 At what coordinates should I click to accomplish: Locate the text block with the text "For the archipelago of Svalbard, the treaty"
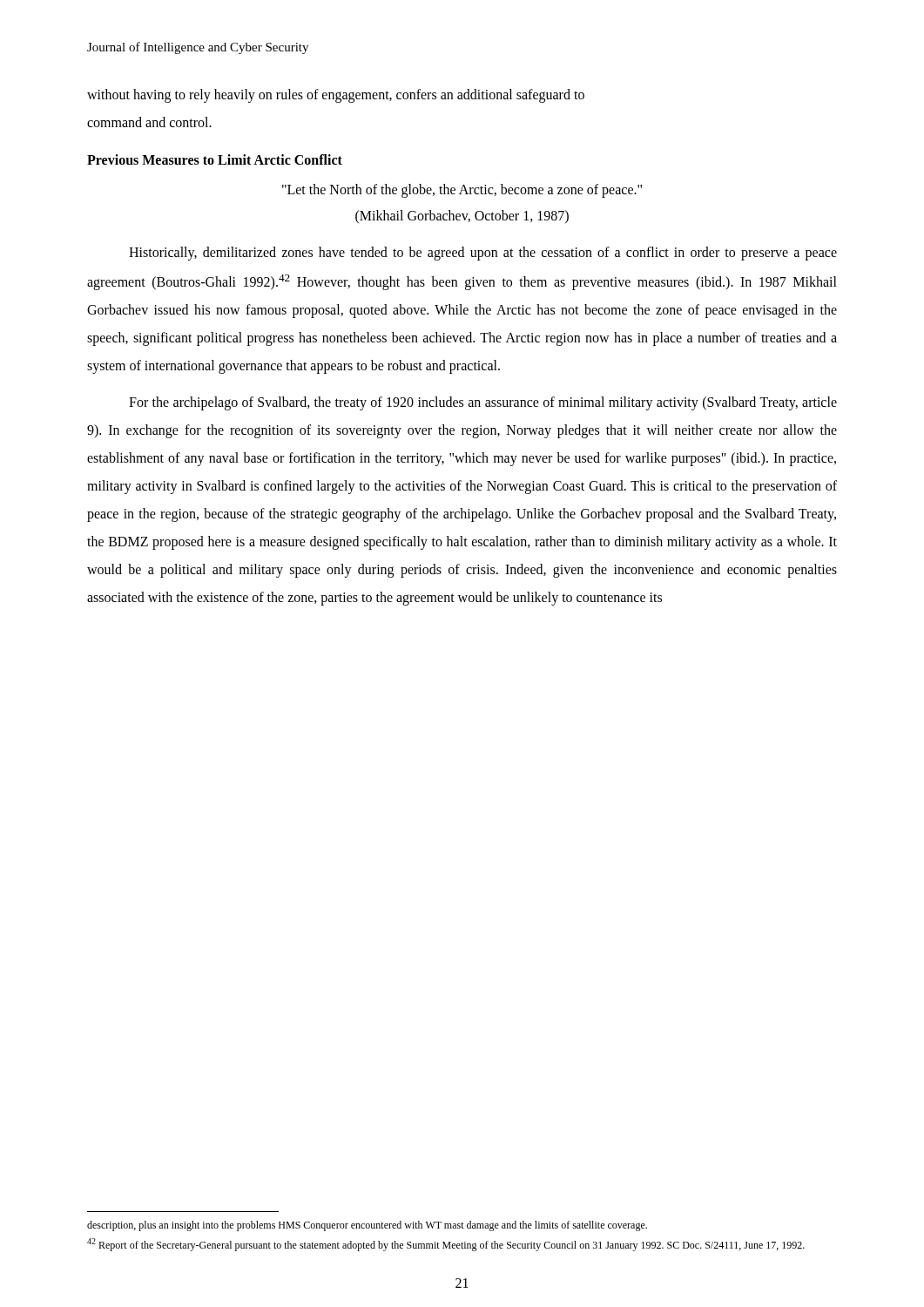click(462, 500)
